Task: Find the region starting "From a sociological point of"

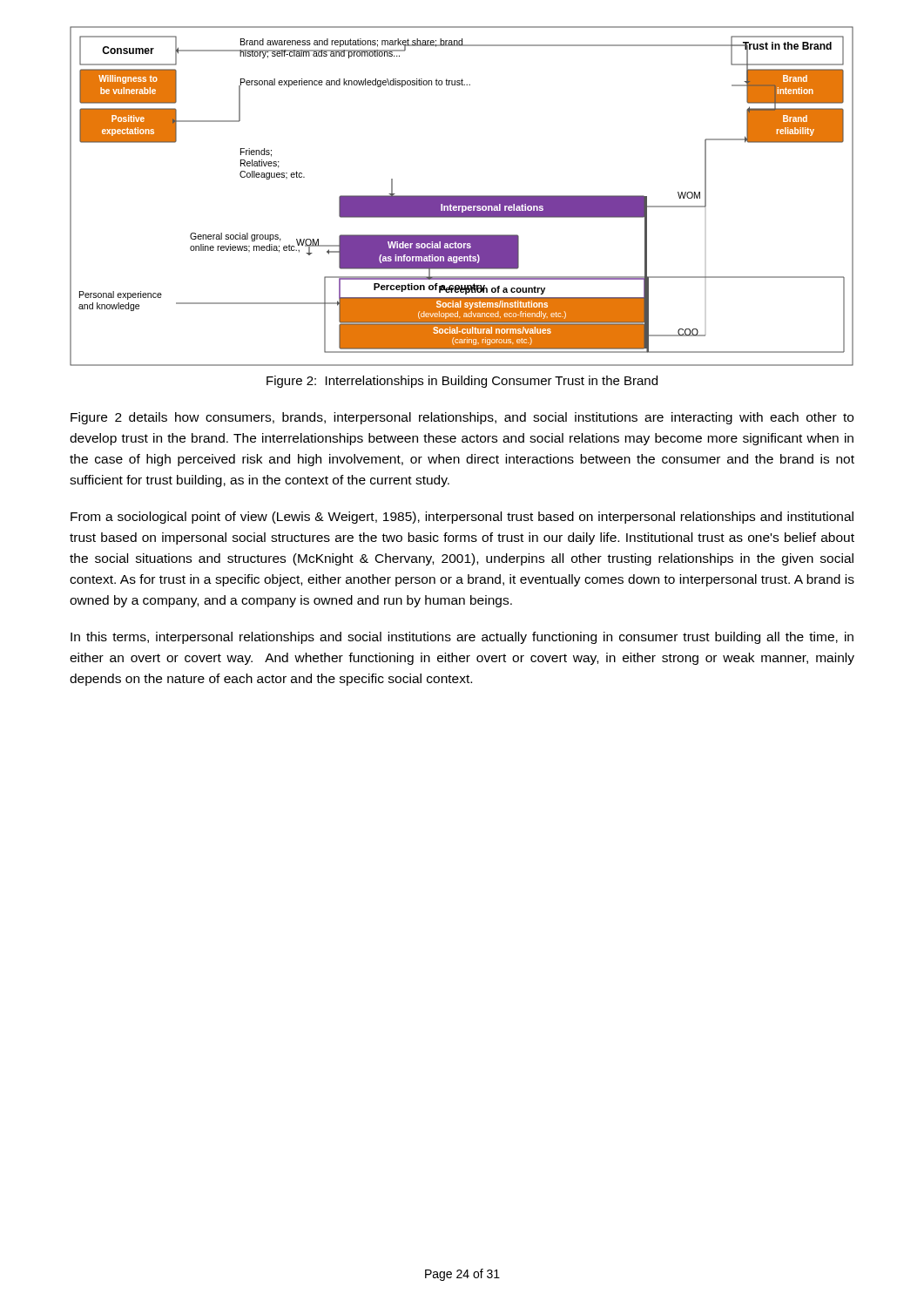Action: pos(462,558)
